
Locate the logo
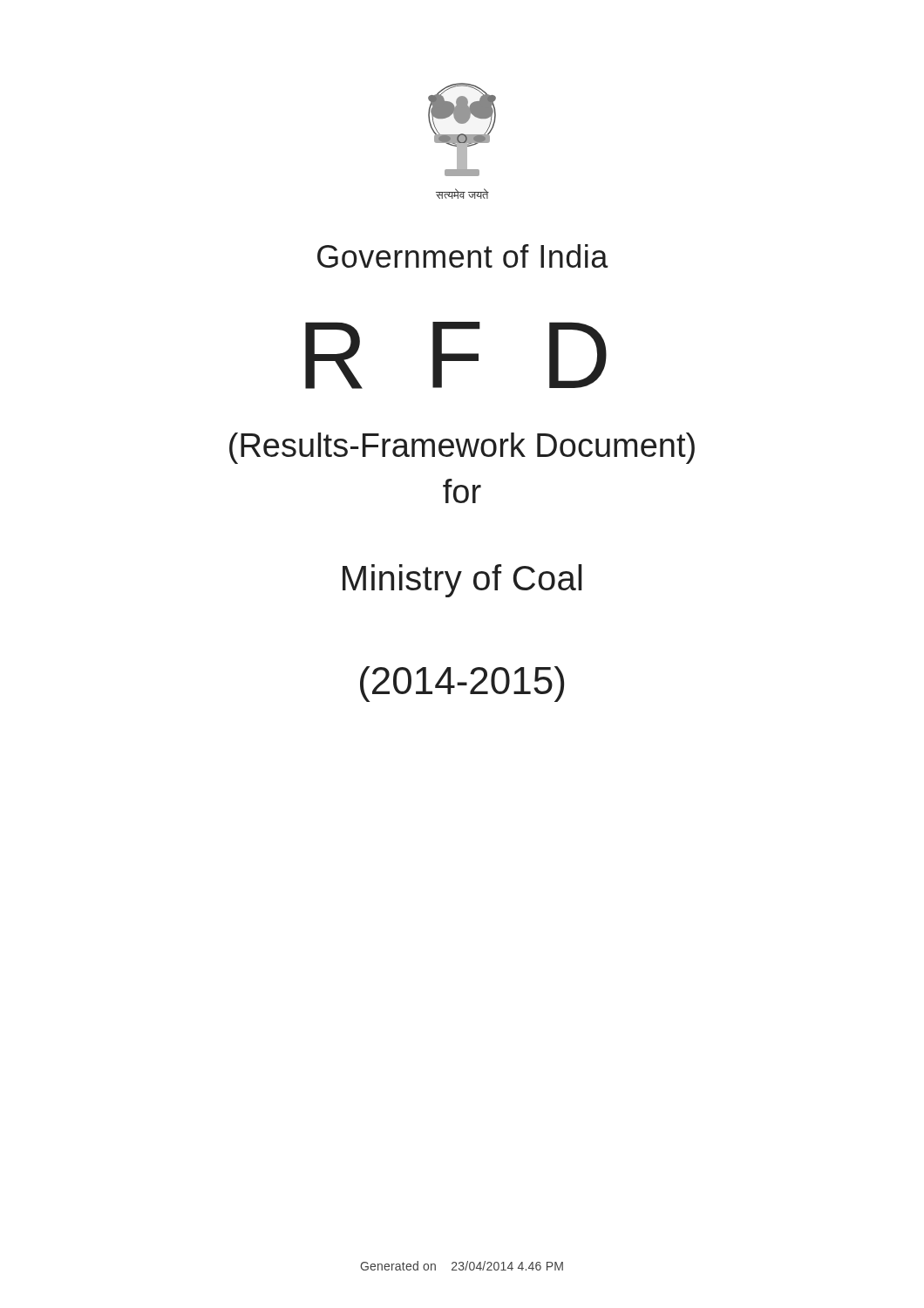[462, 106]
